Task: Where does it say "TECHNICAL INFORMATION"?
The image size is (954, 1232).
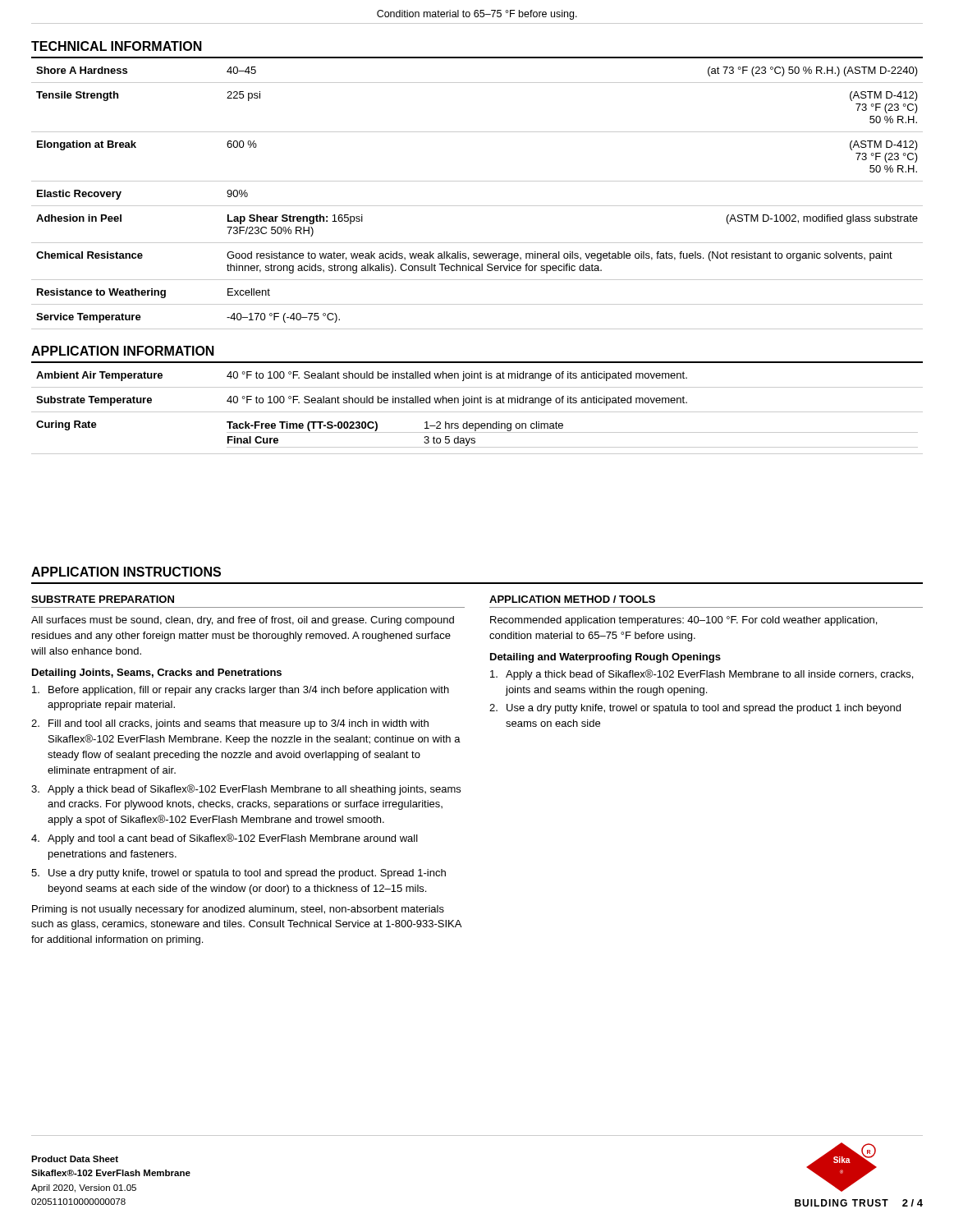Action: (477, 47)
